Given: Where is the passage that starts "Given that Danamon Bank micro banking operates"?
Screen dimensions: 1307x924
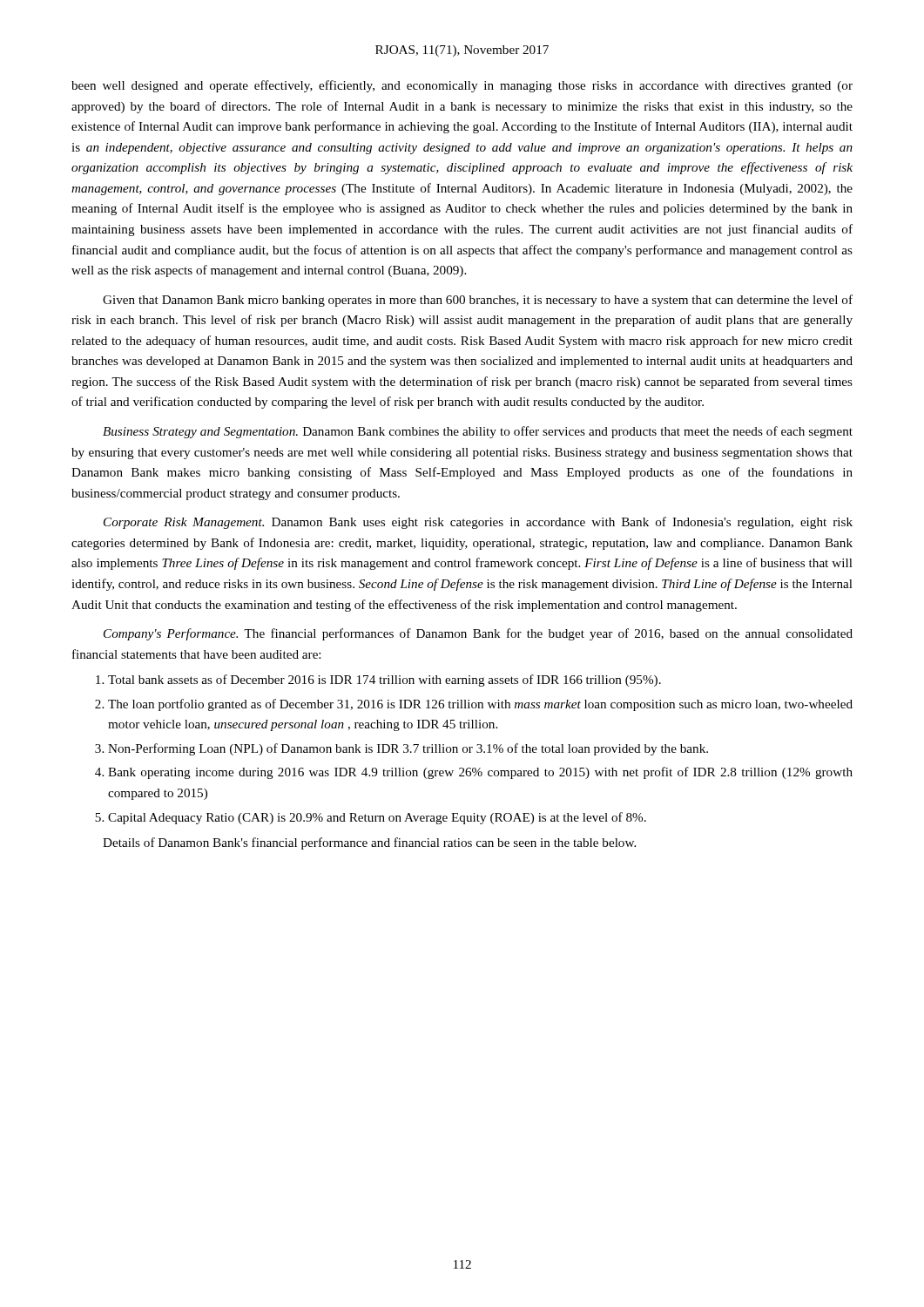Looking at the screenshot, I should [x=462, y=350].
